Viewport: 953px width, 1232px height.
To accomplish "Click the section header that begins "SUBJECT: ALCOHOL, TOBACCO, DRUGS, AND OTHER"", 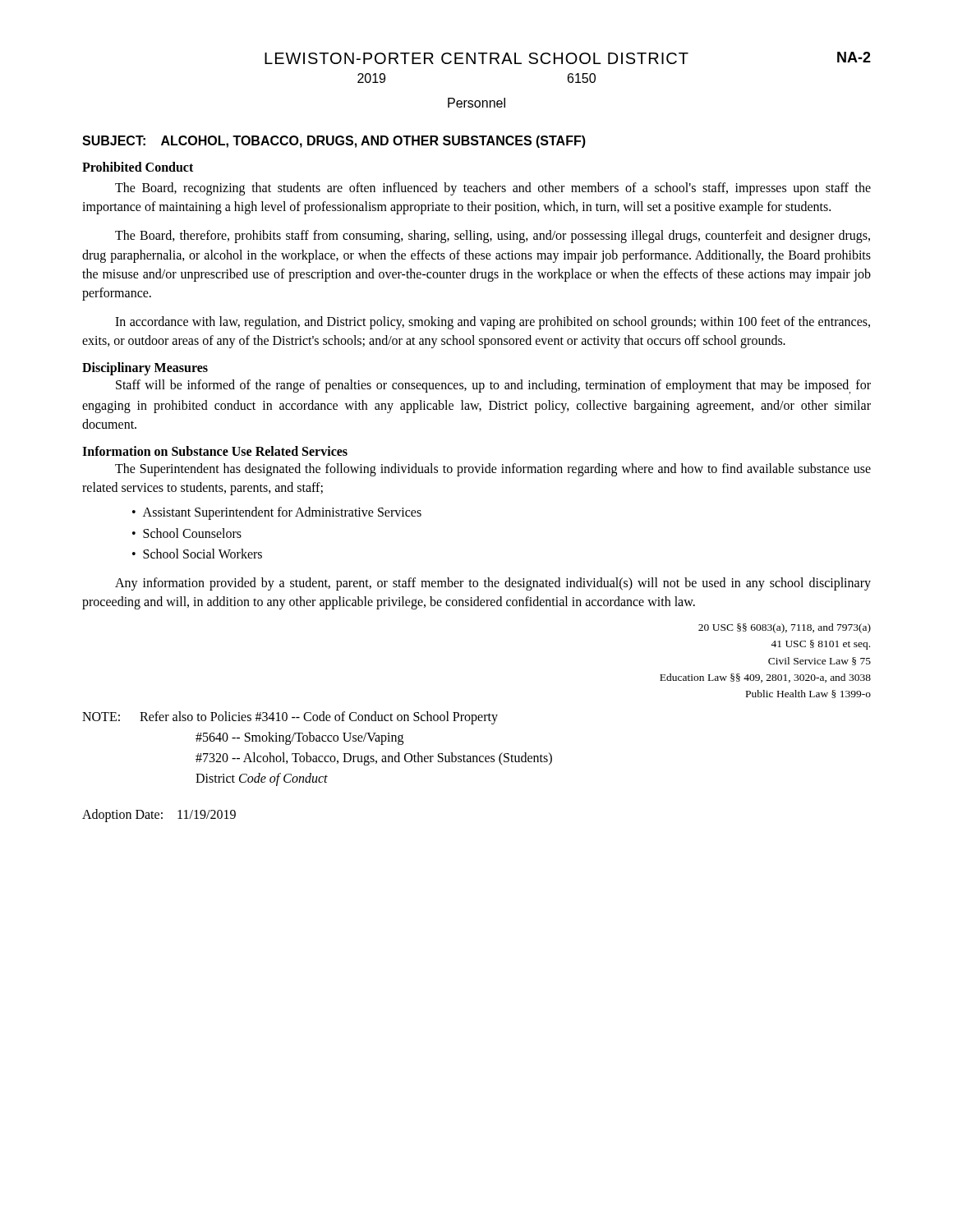I will pyautogui.click(x=334, y=141).
